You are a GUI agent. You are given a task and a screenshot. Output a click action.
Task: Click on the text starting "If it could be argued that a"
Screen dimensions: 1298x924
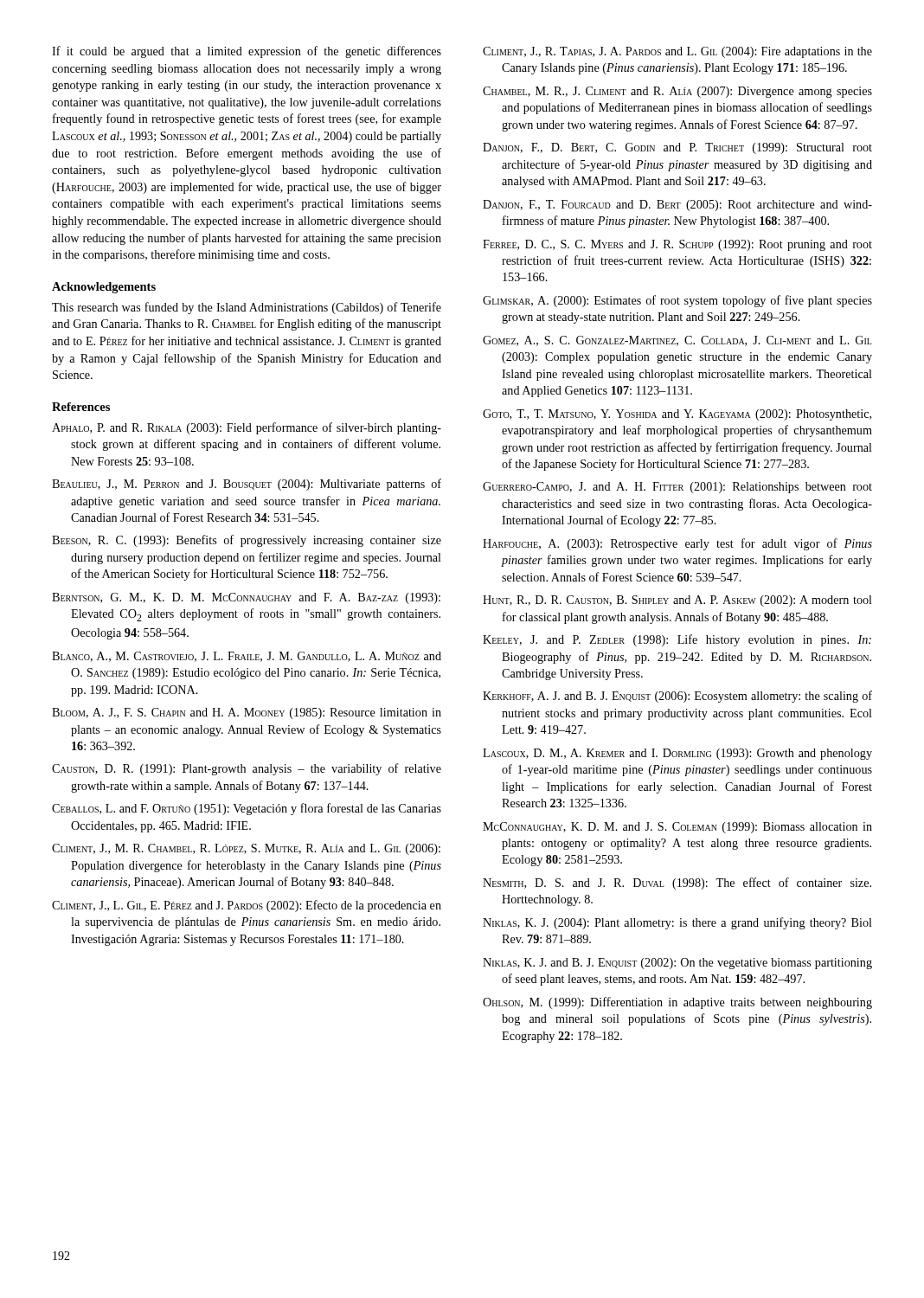(x=247, y=153)
